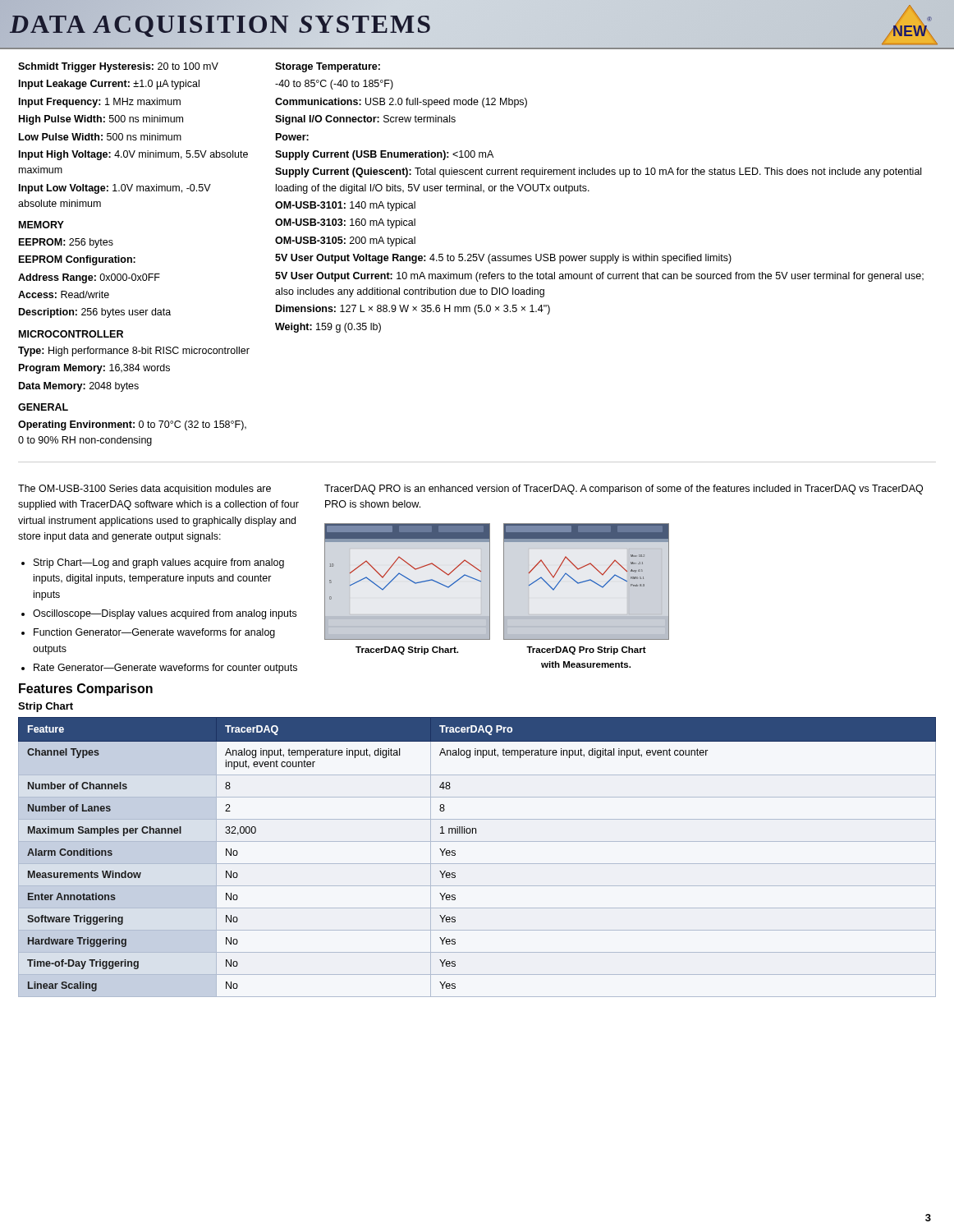Find "Features Comparison" on this page

point(86,689)
